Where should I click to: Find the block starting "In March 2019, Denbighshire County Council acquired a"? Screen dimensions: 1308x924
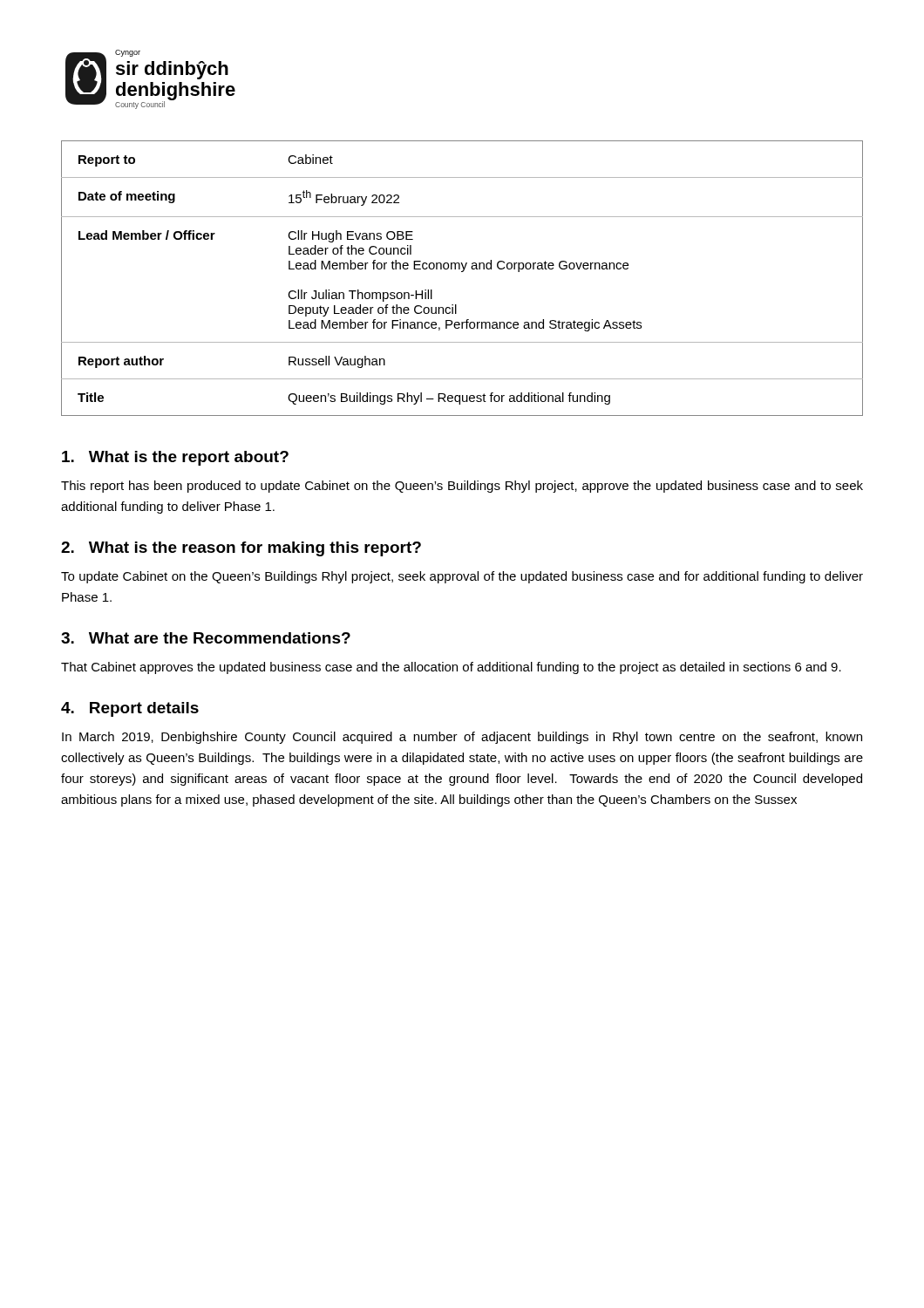tap(462, 768)
